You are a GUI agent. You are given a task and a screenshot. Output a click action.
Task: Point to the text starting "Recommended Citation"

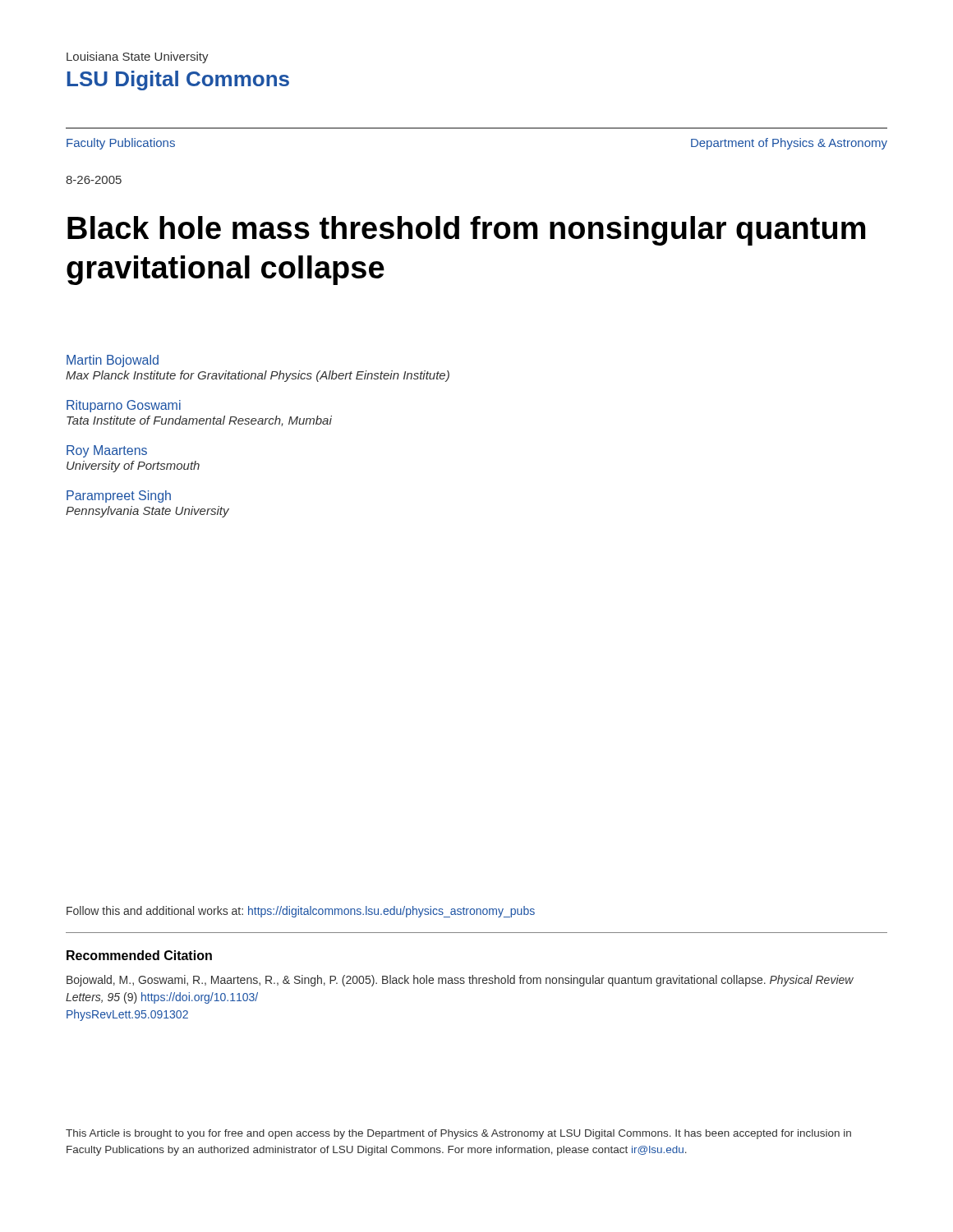click(139, 956)
